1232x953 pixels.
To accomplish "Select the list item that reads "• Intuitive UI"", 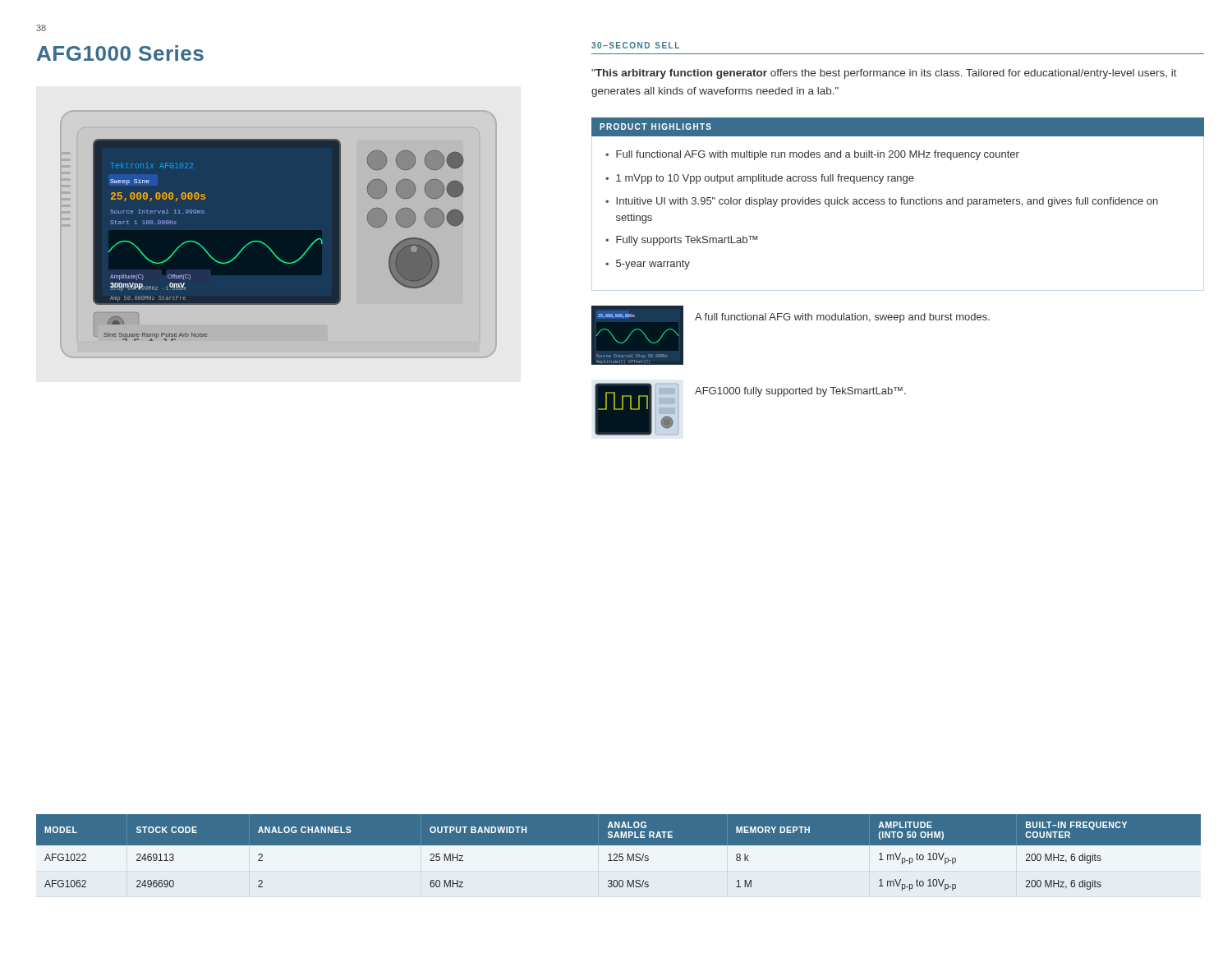I will pyautogui.click(x=898, y=209).
